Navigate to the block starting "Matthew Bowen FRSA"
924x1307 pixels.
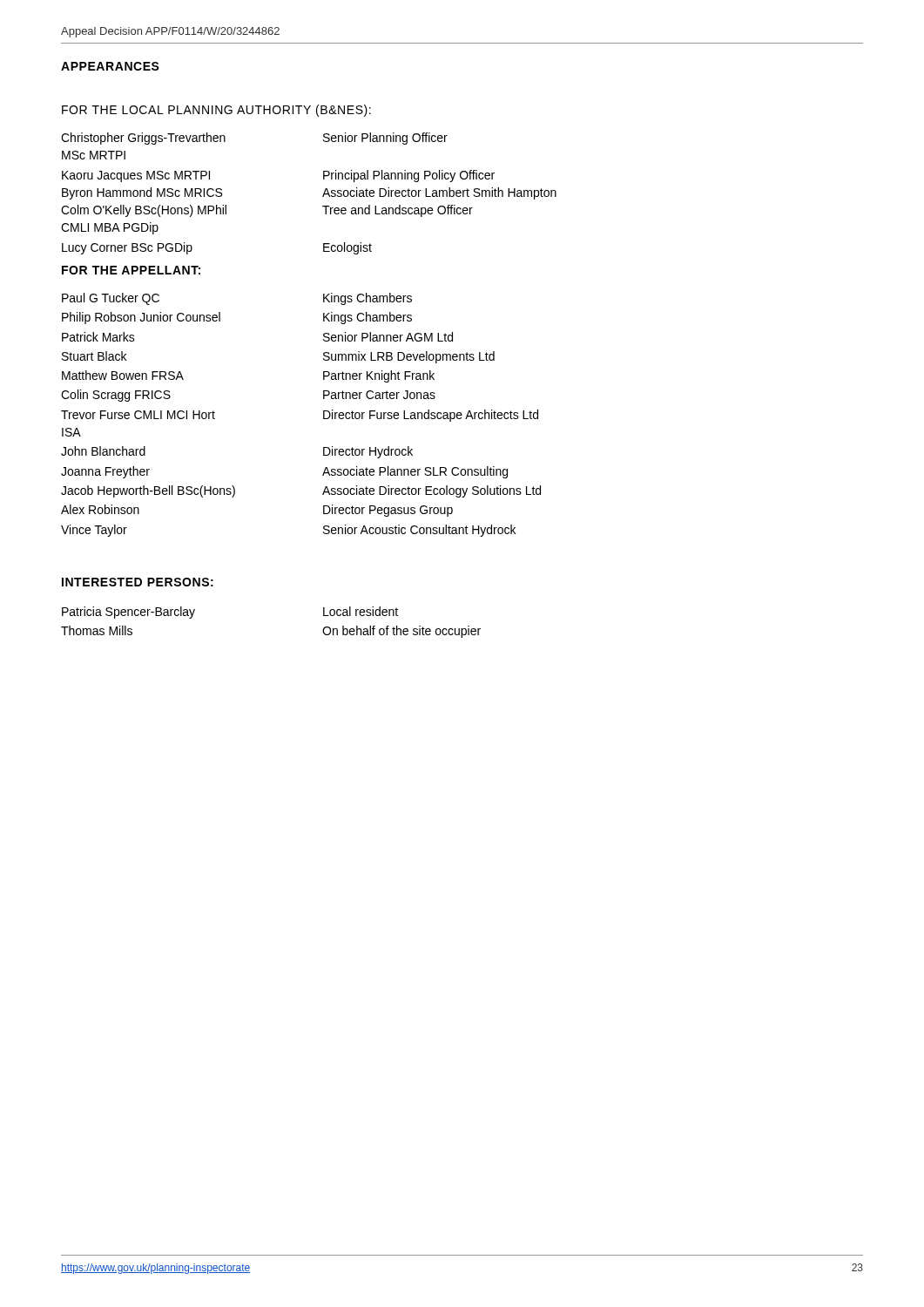(122, 376)
